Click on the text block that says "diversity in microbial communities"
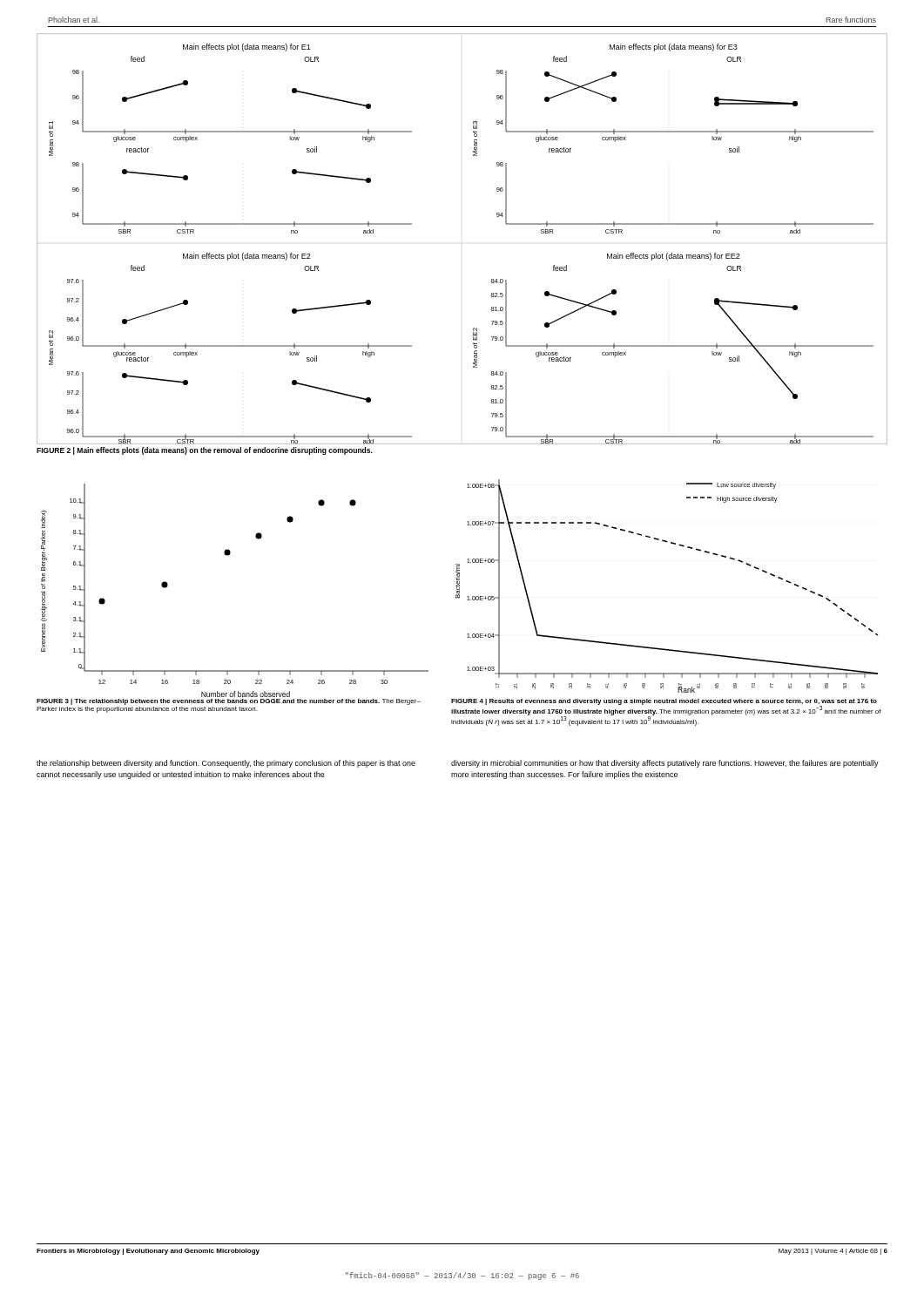The height and width of the screenshot is (1307, 924). pos(665,769)
